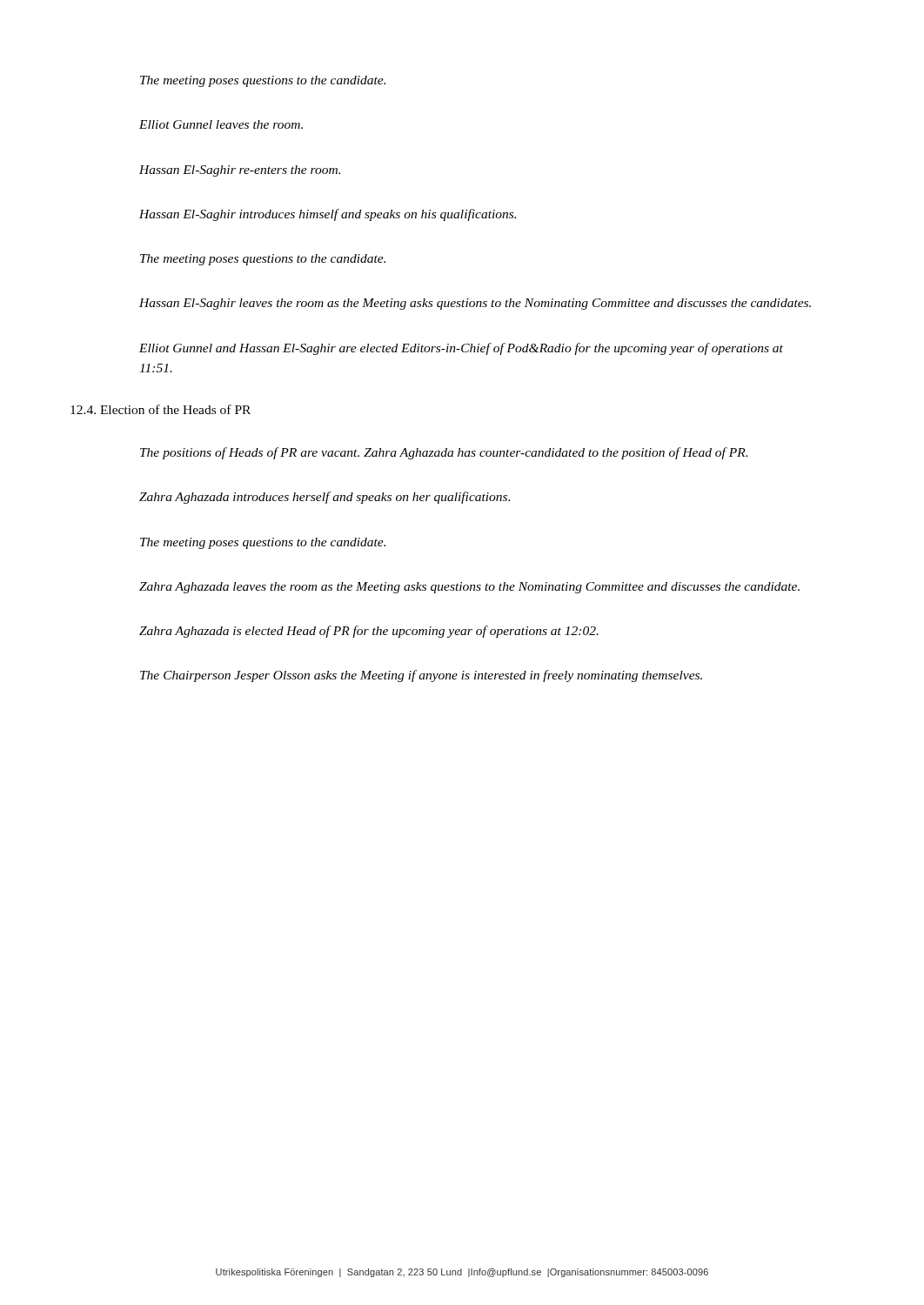This screenshot has height=1305, width=924.
Task: Find the region starting "Hassan El-Saghir re-enters the room."
Action: [240, 169]
